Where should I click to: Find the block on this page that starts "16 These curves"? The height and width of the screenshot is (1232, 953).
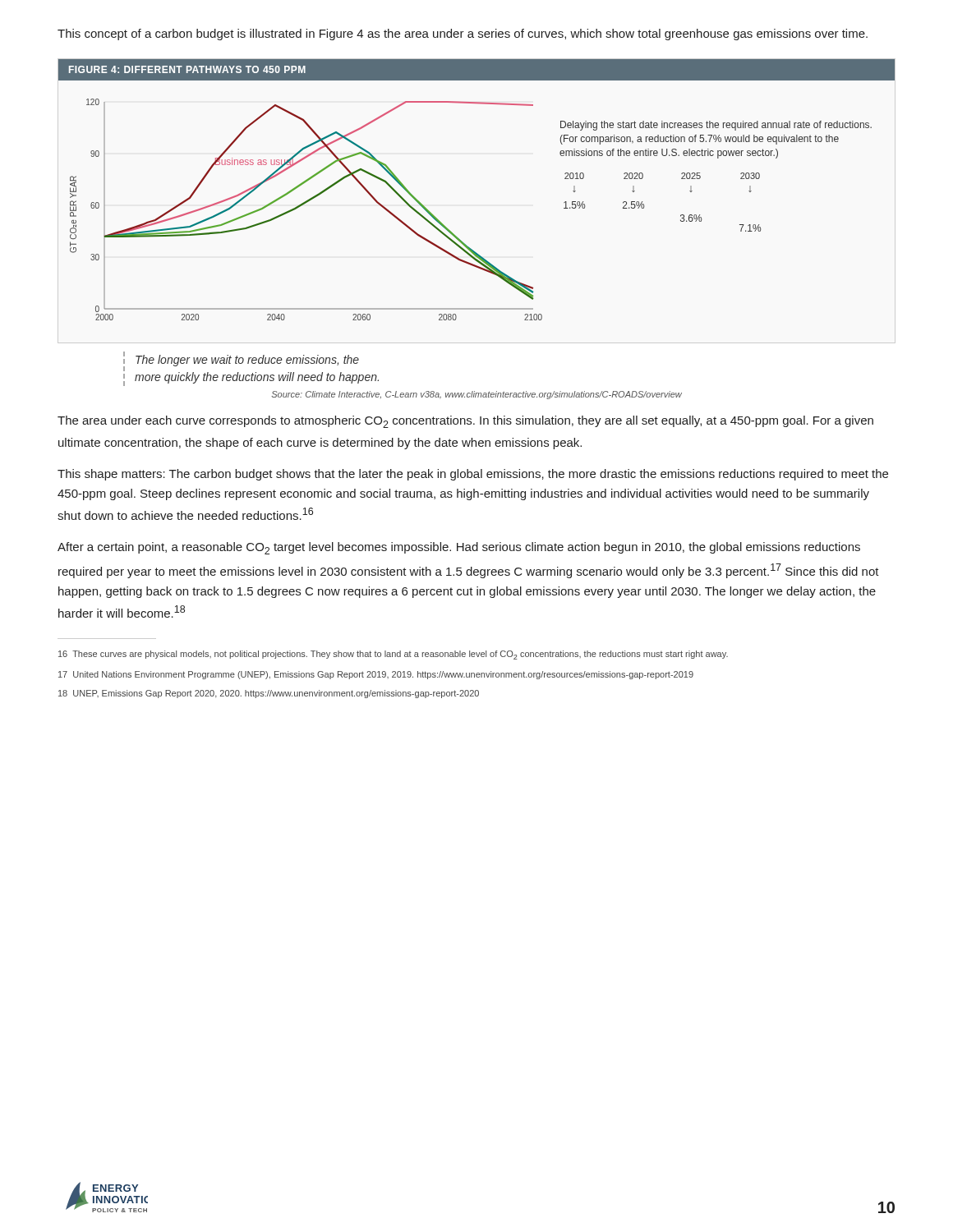click(x=393, y=655)
